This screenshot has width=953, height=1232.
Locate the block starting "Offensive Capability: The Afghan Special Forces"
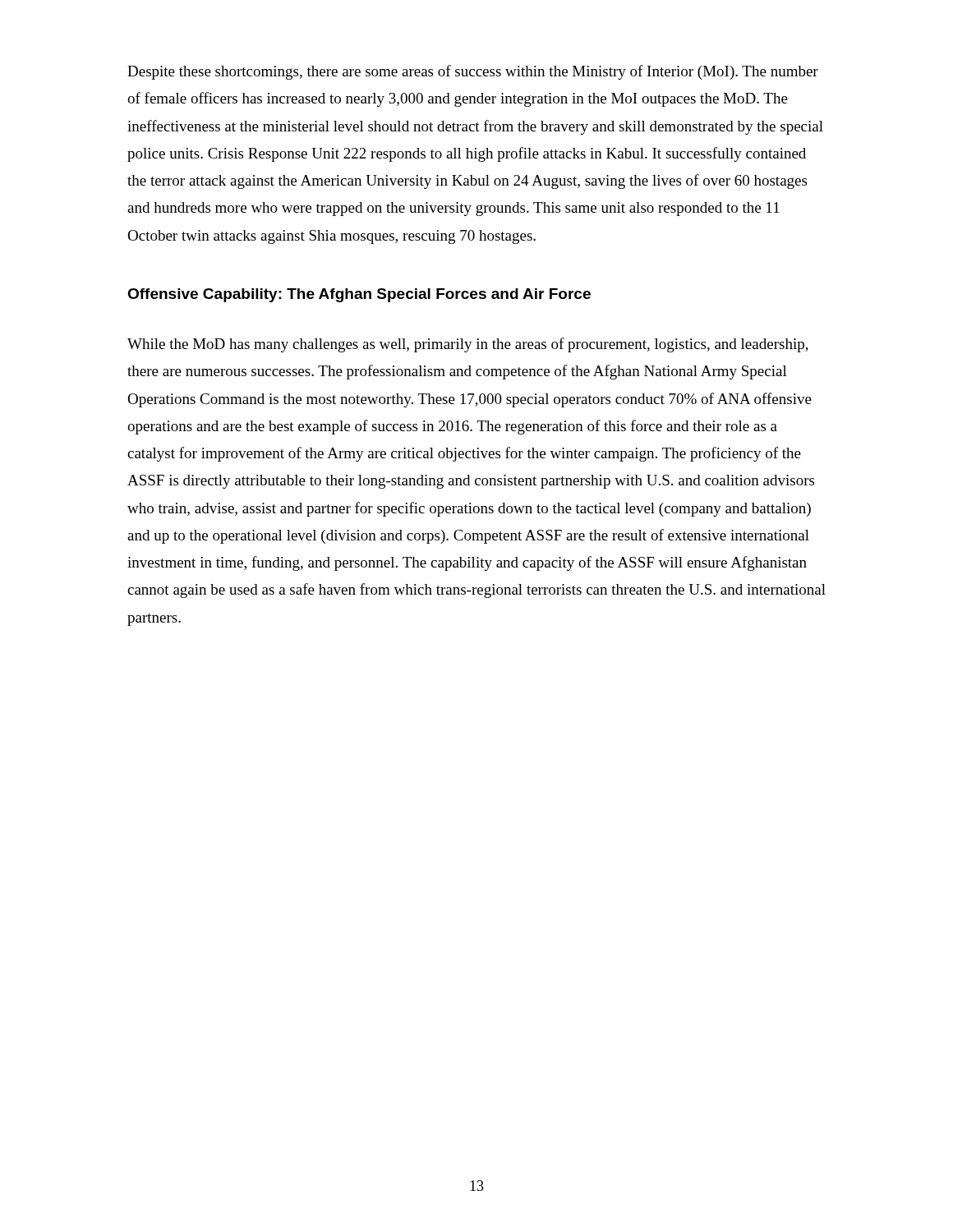coord(359,293)
